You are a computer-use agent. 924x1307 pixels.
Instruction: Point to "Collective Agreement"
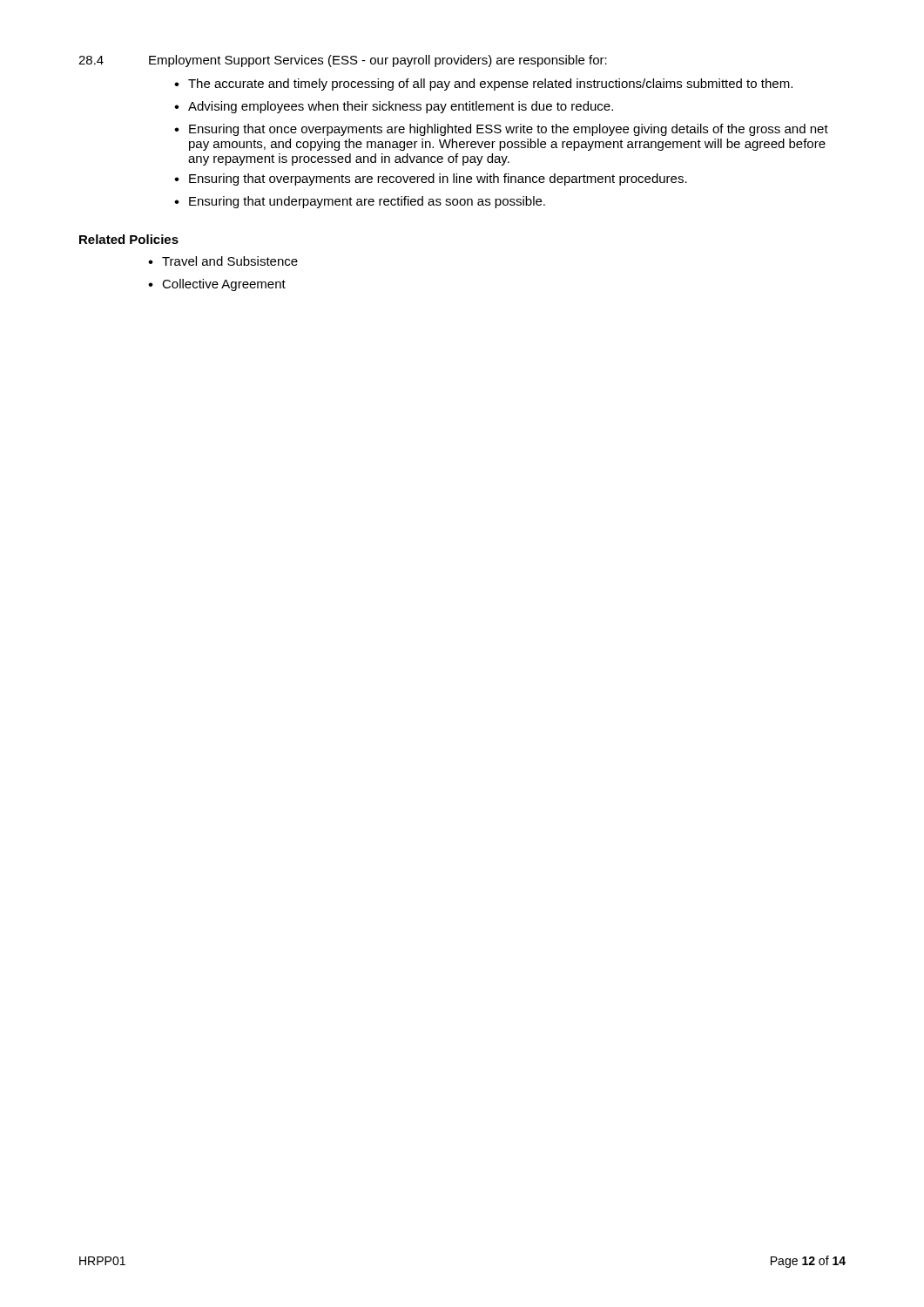pos(224,285)
